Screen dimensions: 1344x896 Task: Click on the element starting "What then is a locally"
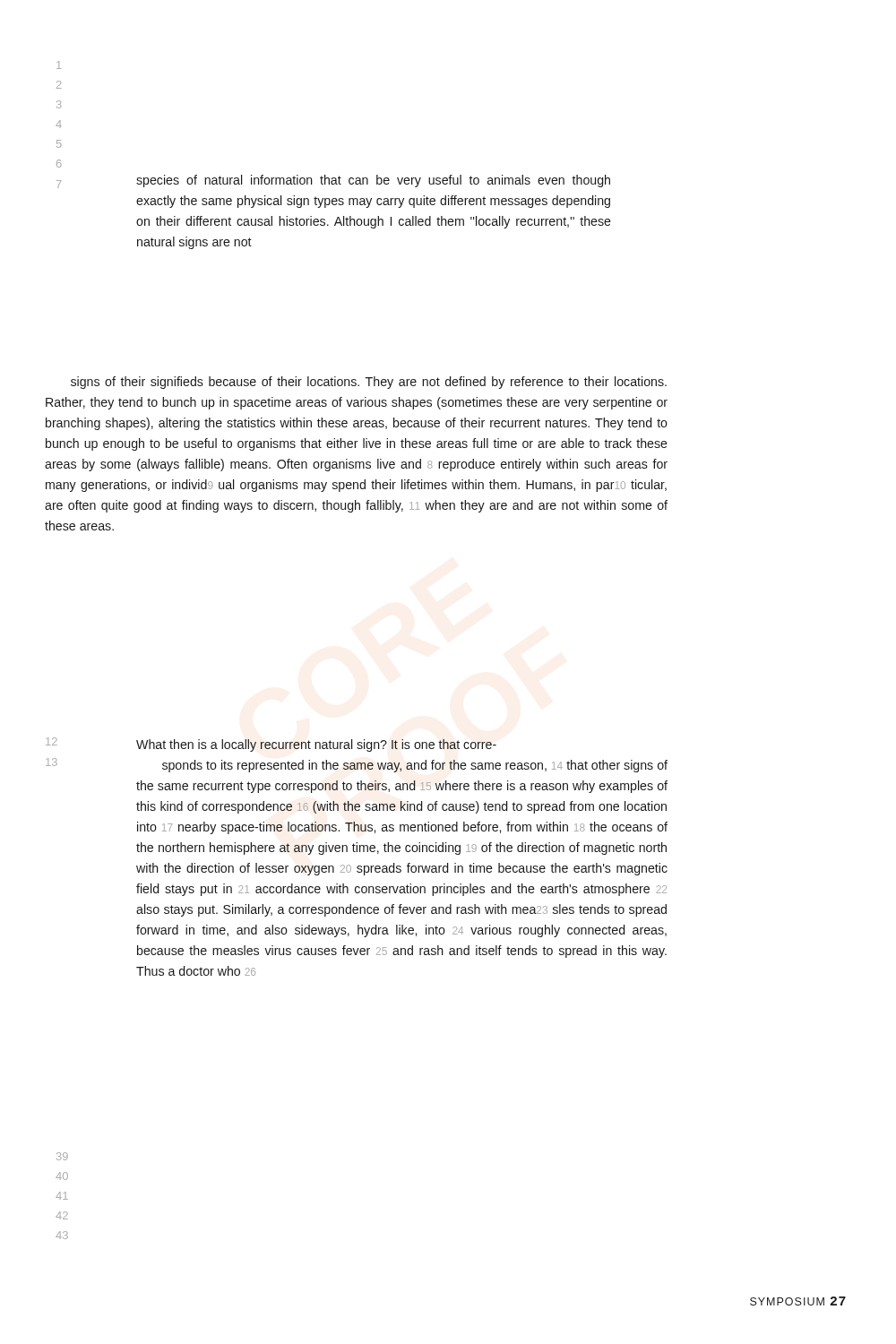coord(402,858)
